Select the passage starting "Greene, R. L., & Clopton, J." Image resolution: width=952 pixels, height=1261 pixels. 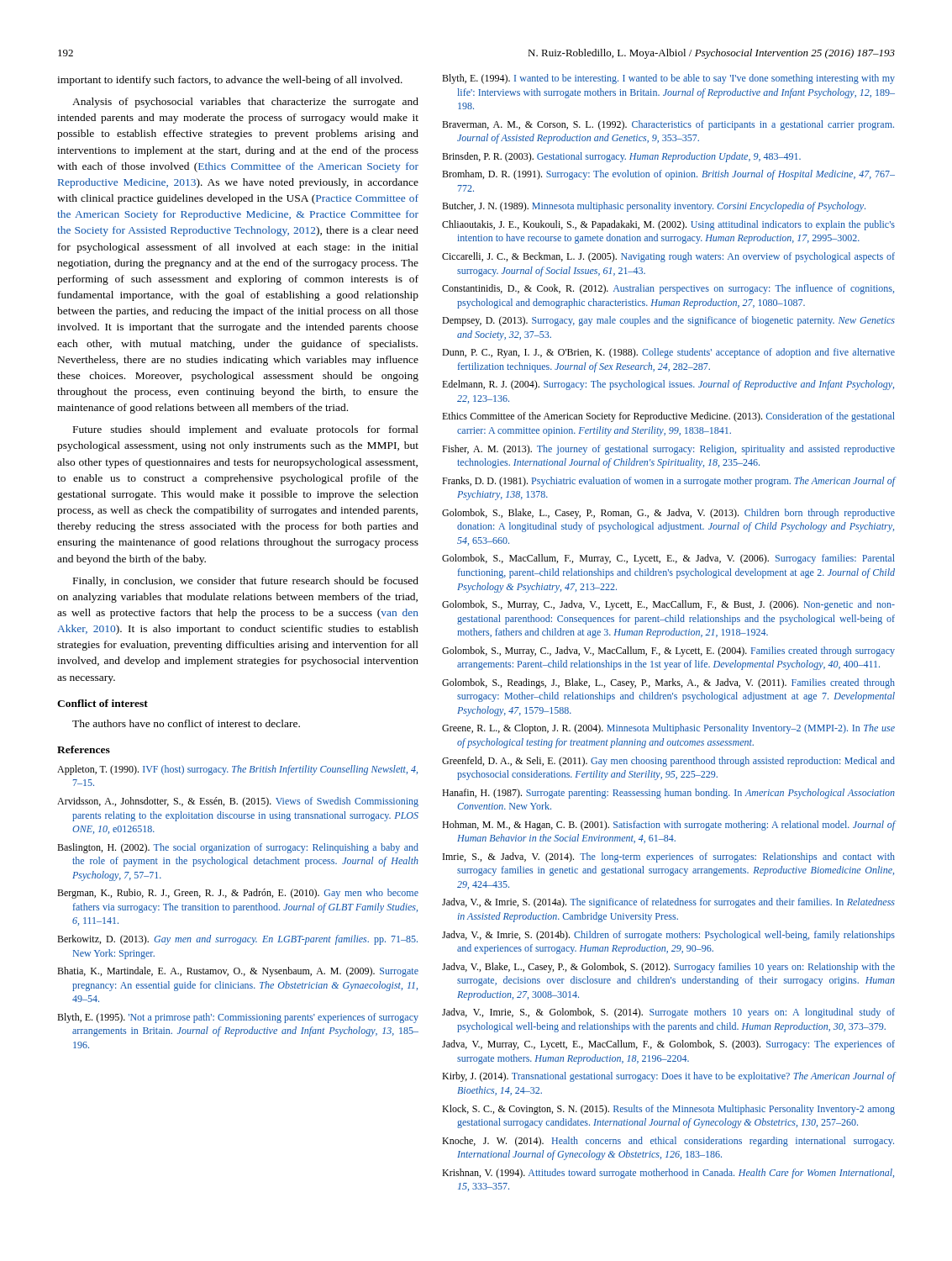pyautogui.click(x=668, y=735)
